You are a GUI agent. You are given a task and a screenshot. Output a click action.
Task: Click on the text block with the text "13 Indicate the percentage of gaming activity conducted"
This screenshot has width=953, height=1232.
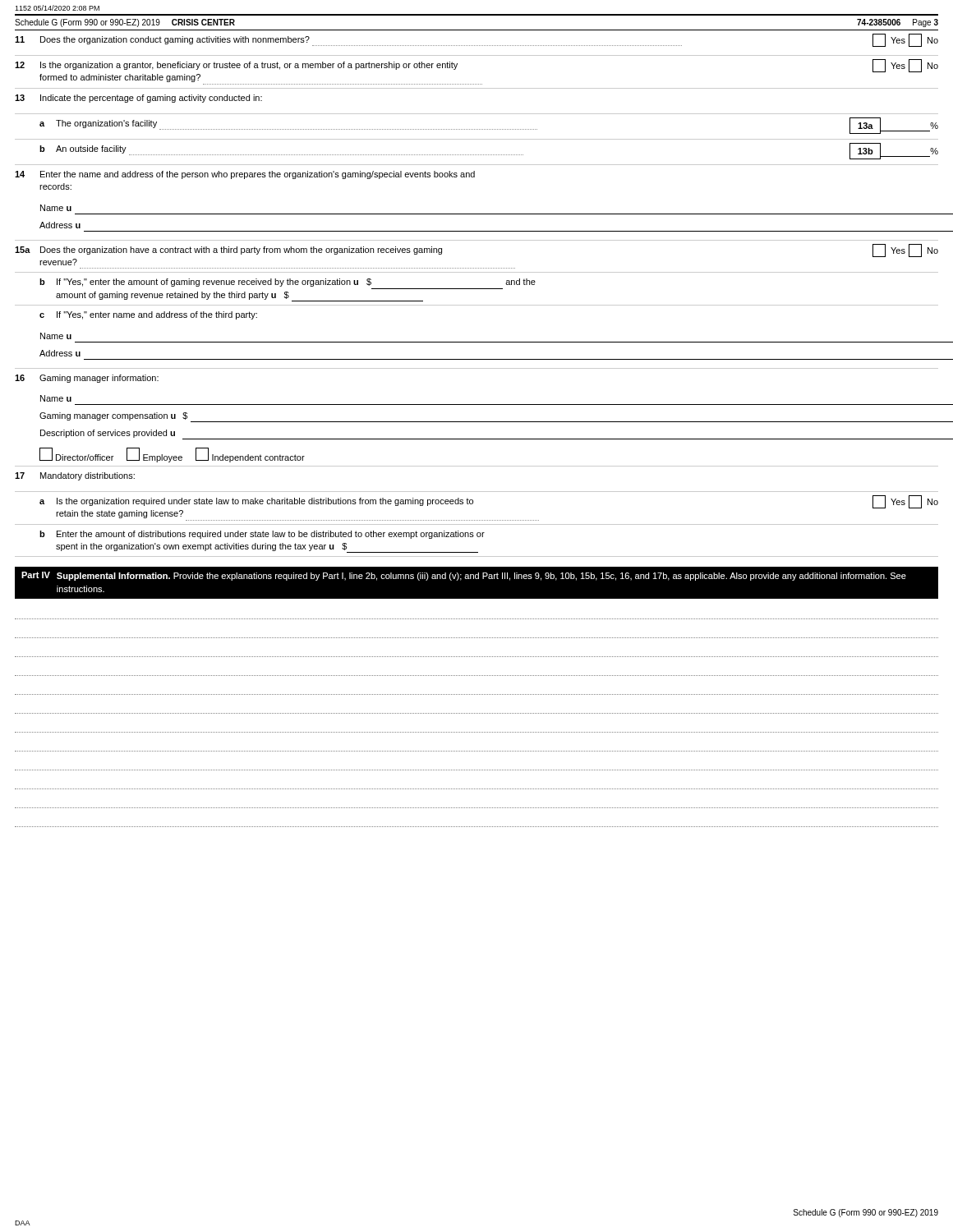coord(476,98)
